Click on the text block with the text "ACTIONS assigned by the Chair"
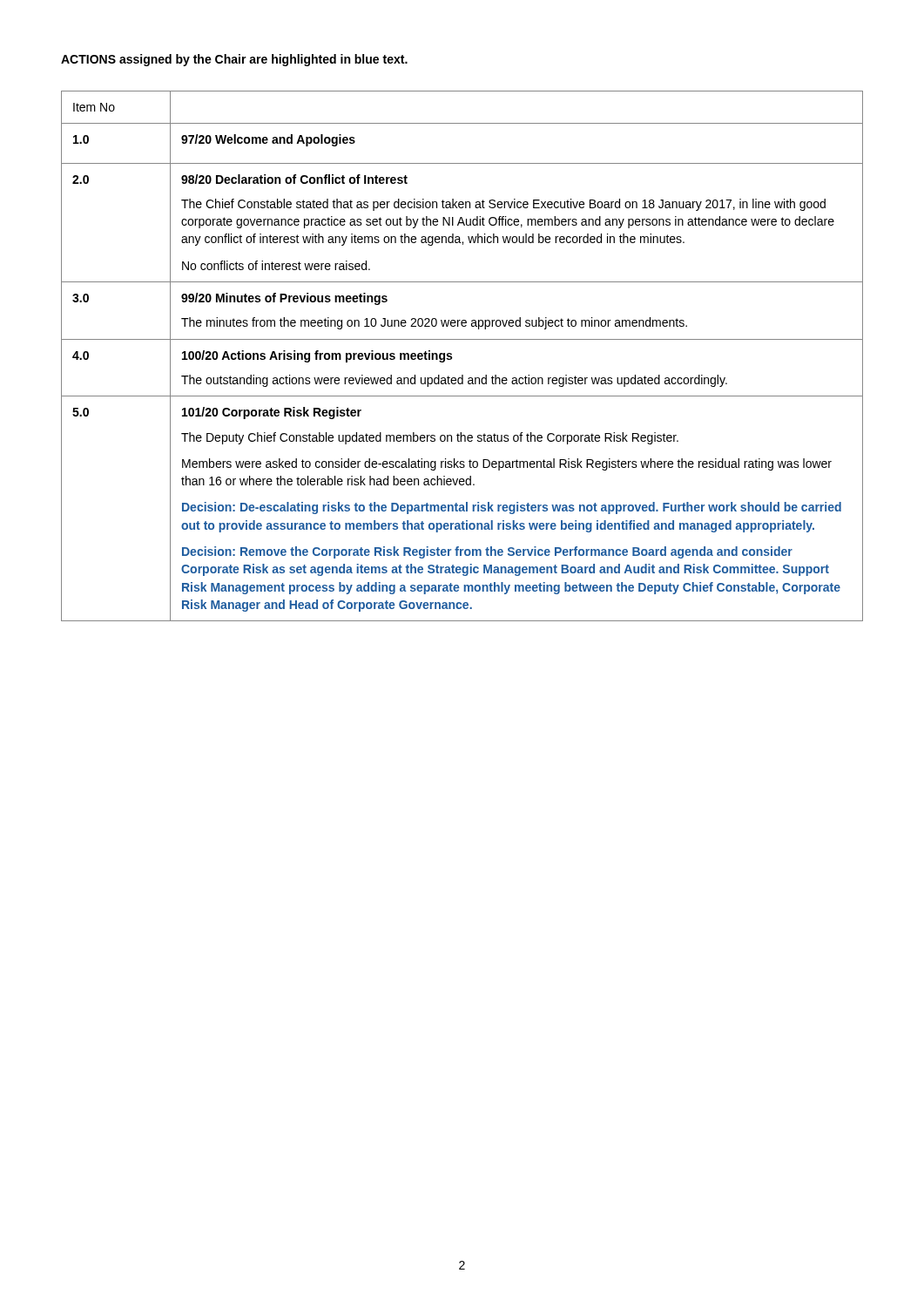Screen dimensions: 1307x924 point(234,59)
